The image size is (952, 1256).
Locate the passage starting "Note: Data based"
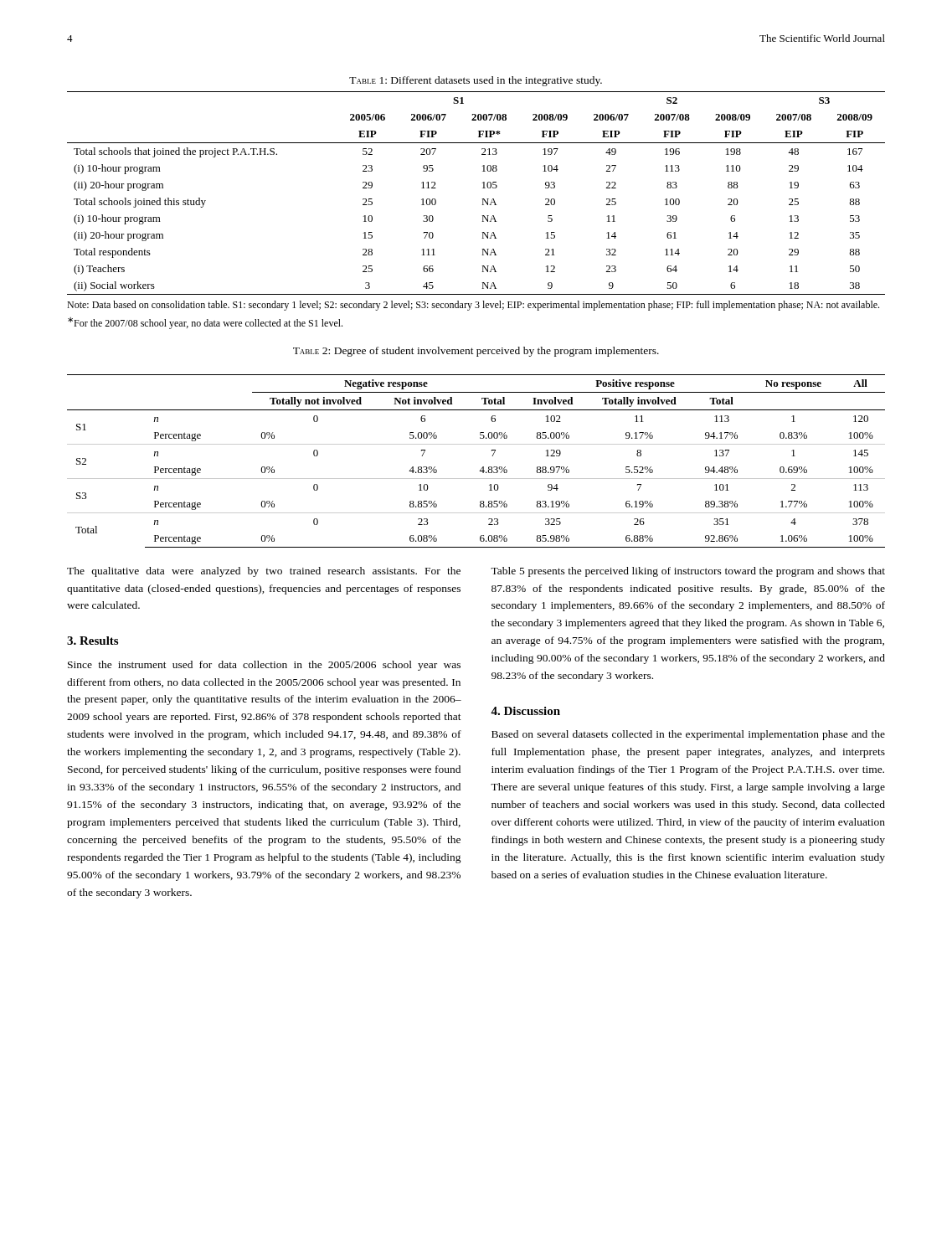point(474,305)
